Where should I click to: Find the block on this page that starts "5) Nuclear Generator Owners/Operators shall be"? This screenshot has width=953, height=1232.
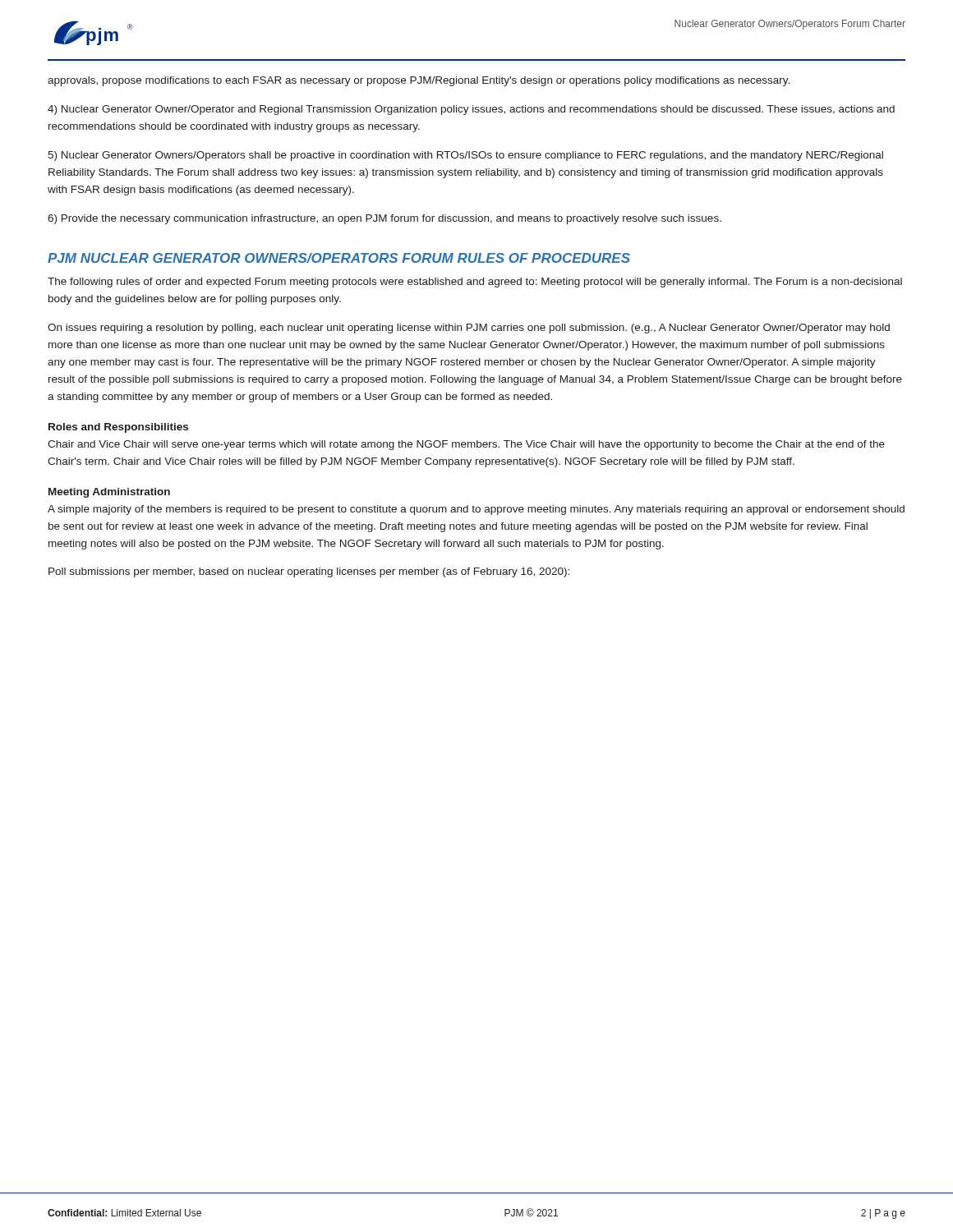pyautogui.click(x=466, y=172)
